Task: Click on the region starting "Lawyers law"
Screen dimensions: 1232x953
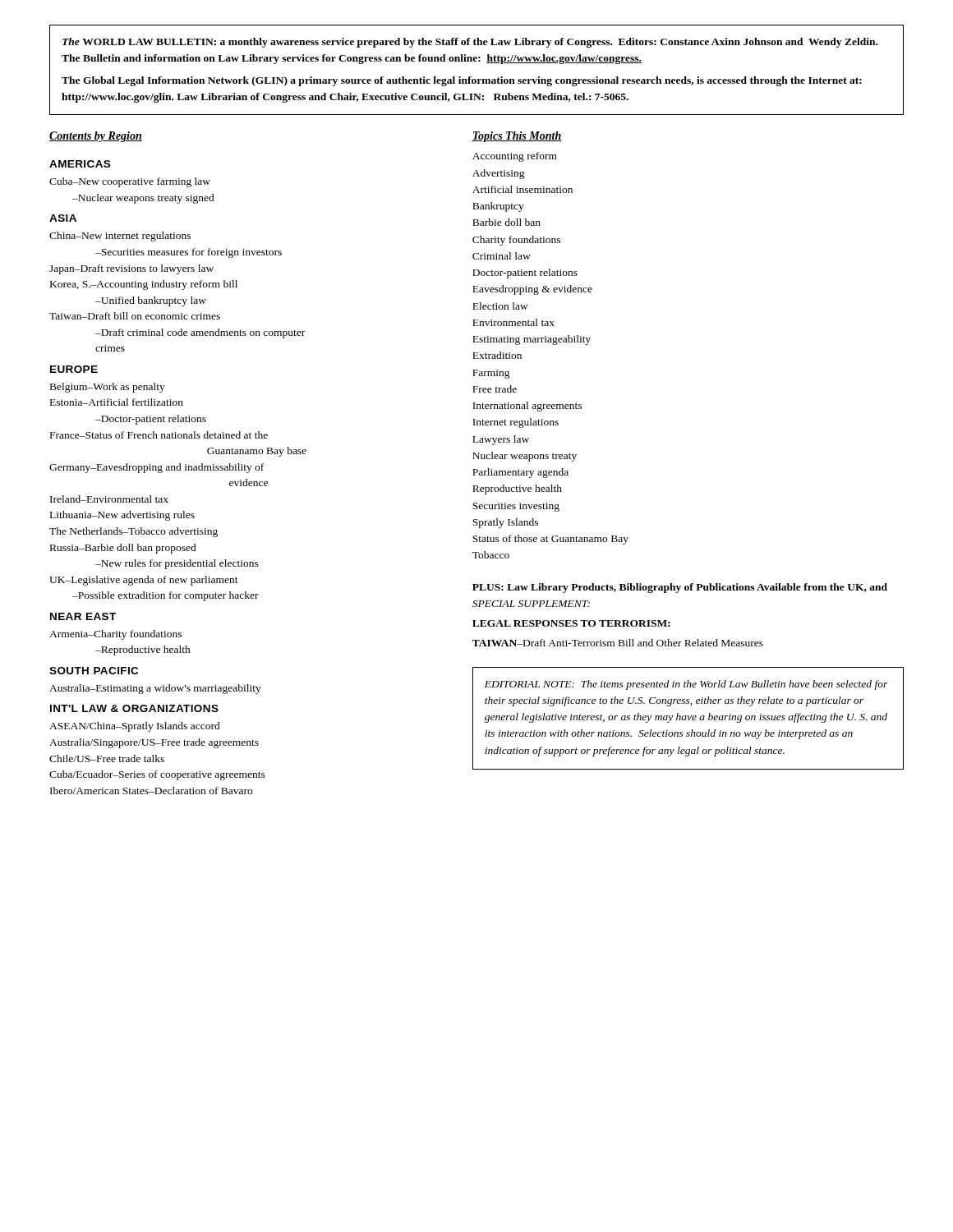Action: [501, 440]
